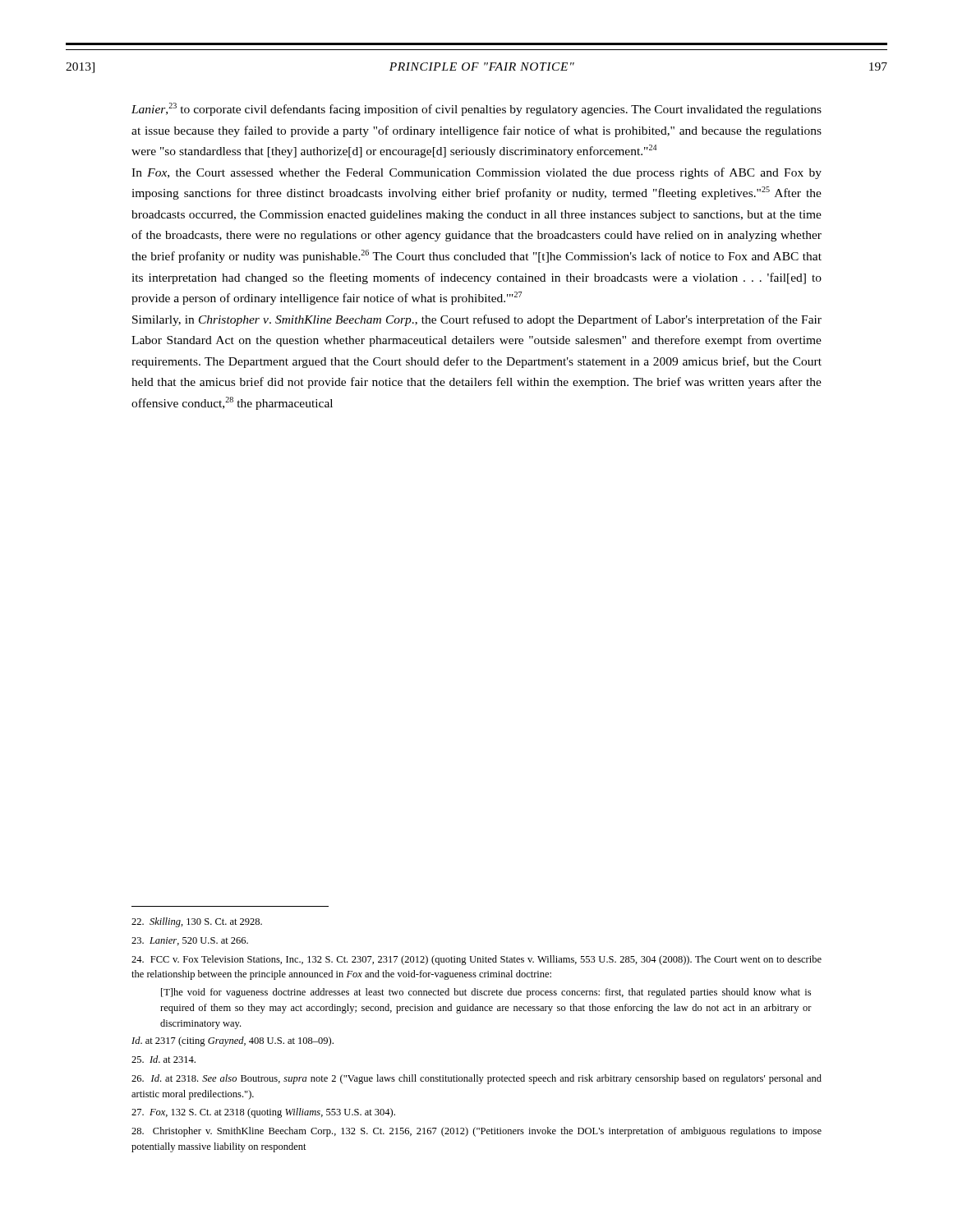Find the block on this page that starts "Id. at 2318. See also Boutrous, supra note"
953x1232 pixels.
tap(476, 1086)
